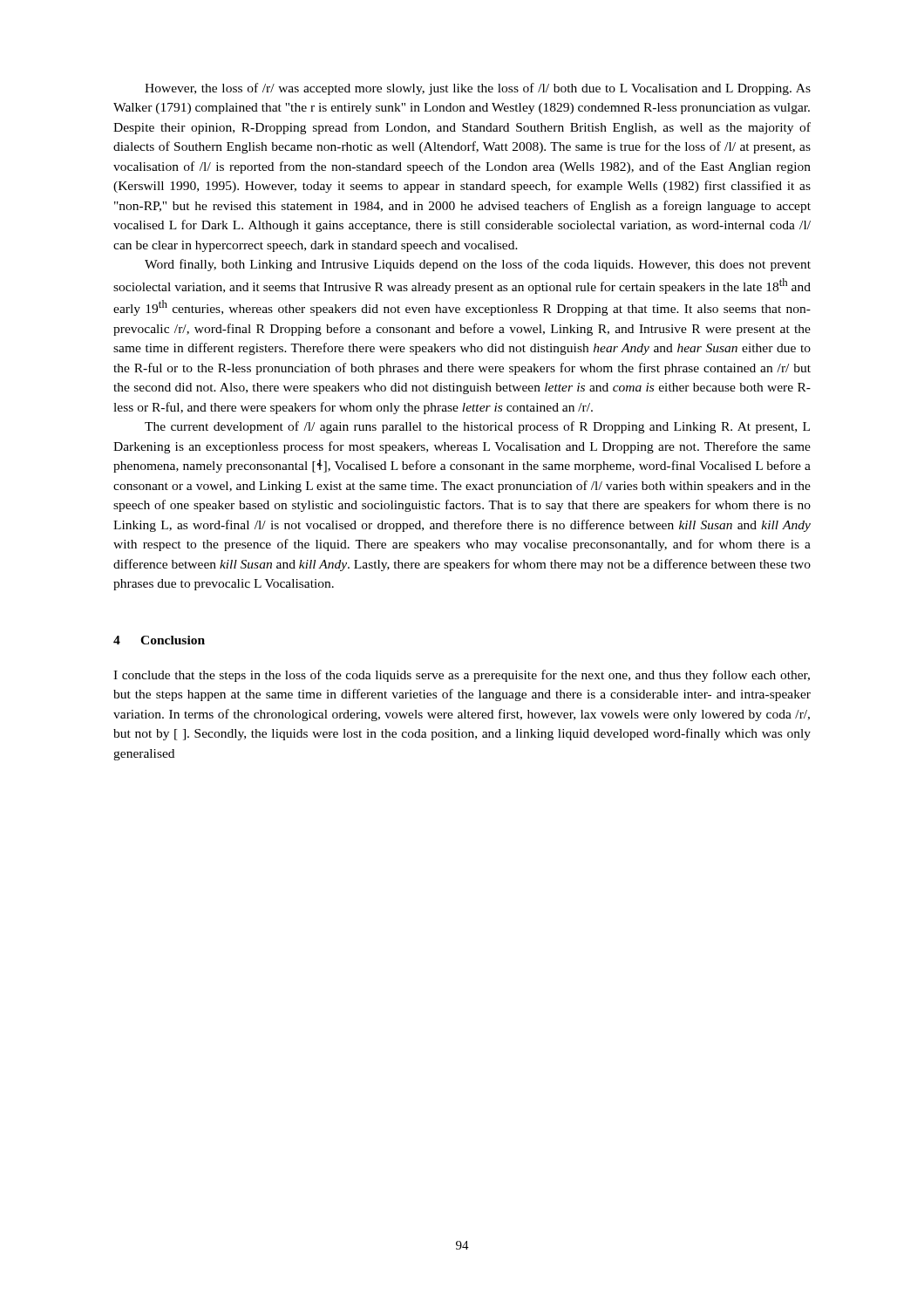Select the text block that says "However, the loss"
The image size is (924, 1308).
tap(462, 167)
